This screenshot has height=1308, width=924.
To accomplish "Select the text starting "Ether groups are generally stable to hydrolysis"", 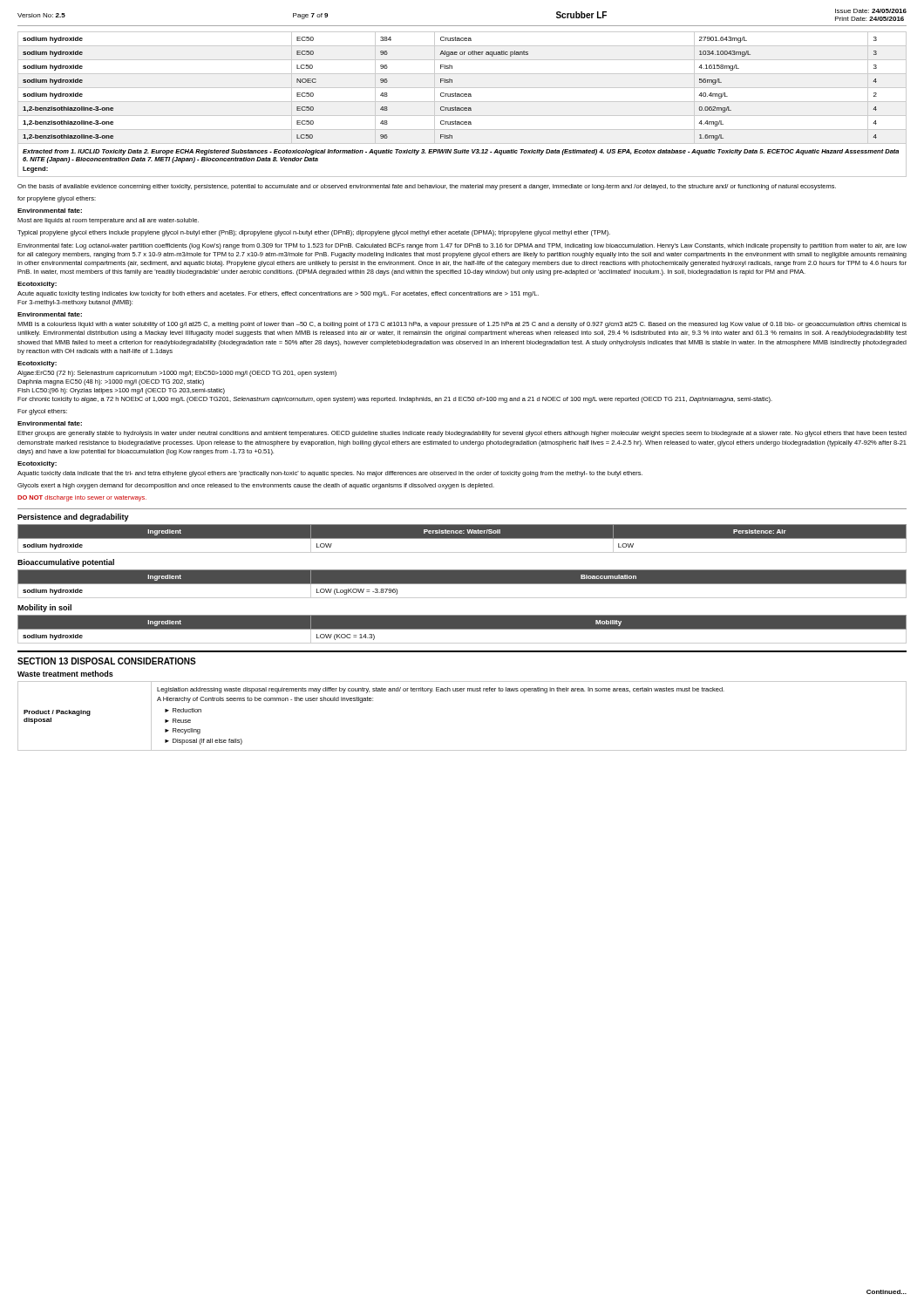I will pos(462,442).
